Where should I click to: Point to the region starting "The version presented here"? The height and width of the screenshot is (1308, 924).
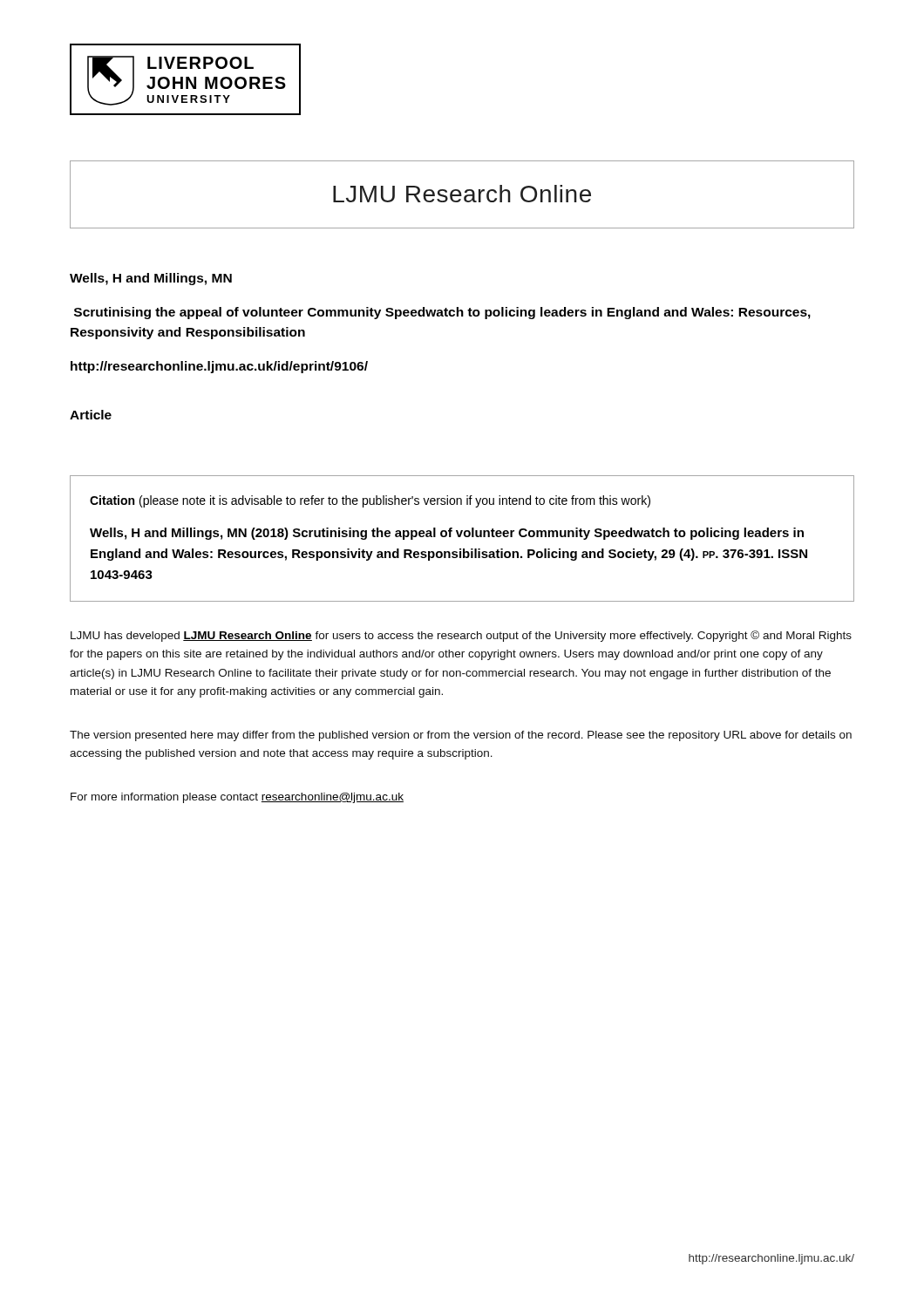(461, 744)
